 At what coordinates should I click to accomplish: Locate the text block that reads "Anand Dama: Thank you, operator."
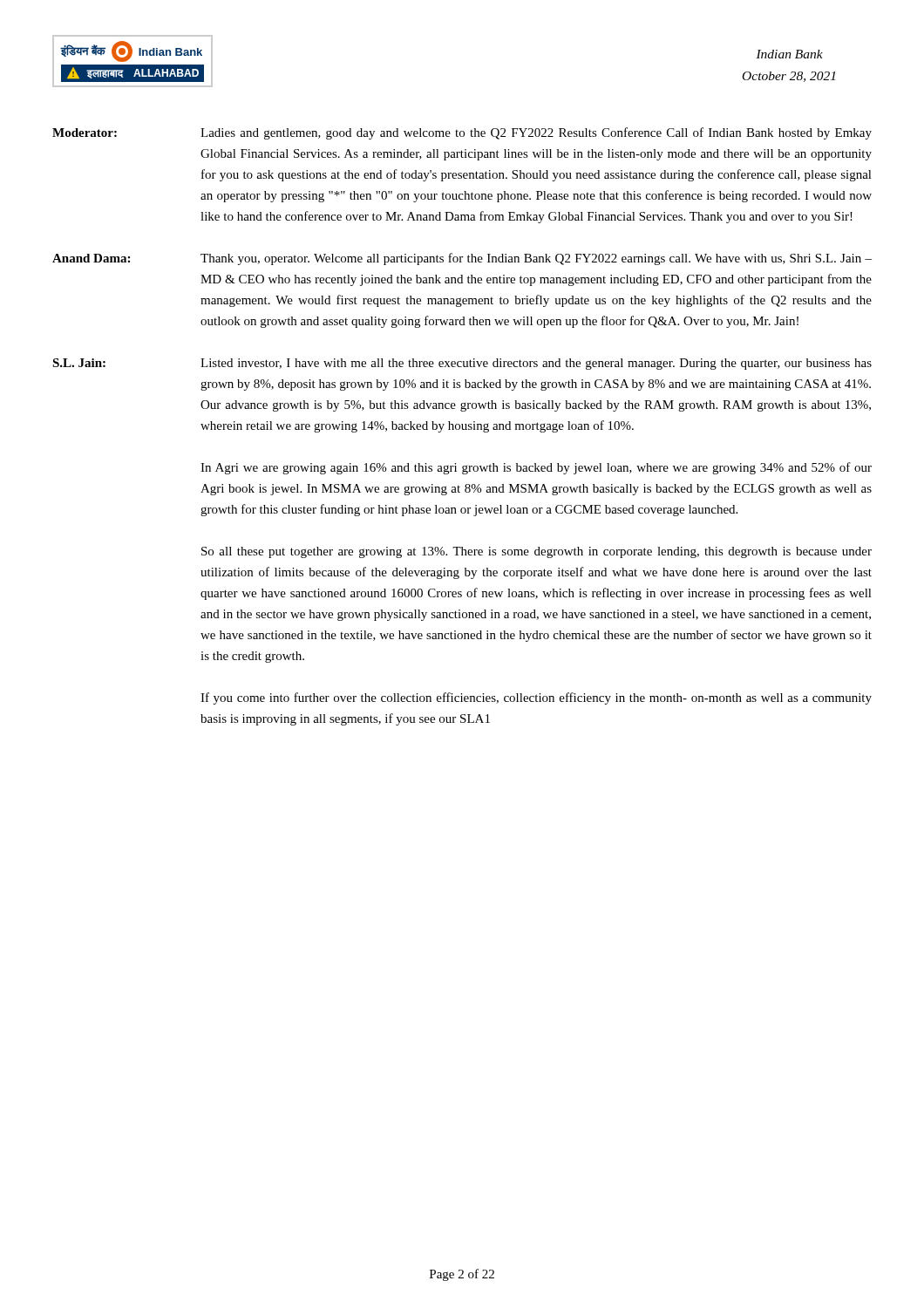(x=462, y=289)
